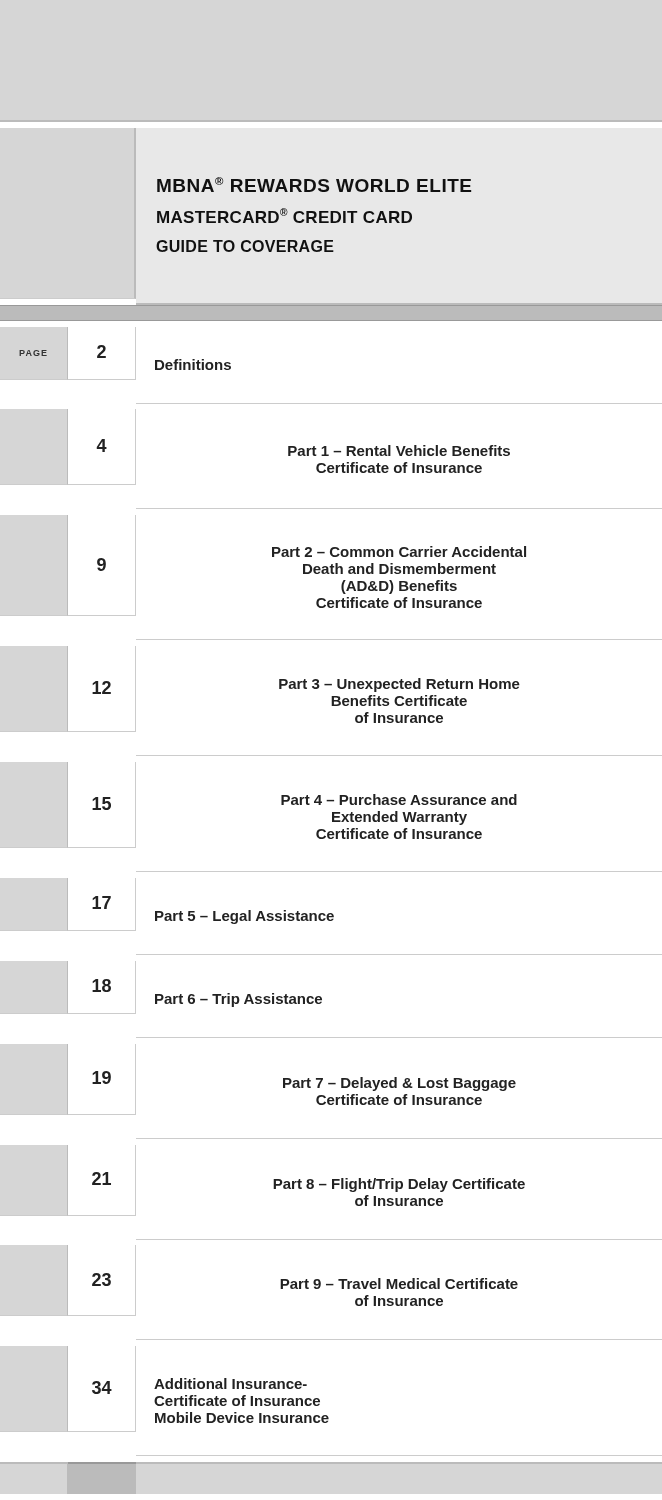Click on the region starting "Part 7 – Delayed & Lost"
This screenshot has height=1500, width=662.
tap(399, 1091)
